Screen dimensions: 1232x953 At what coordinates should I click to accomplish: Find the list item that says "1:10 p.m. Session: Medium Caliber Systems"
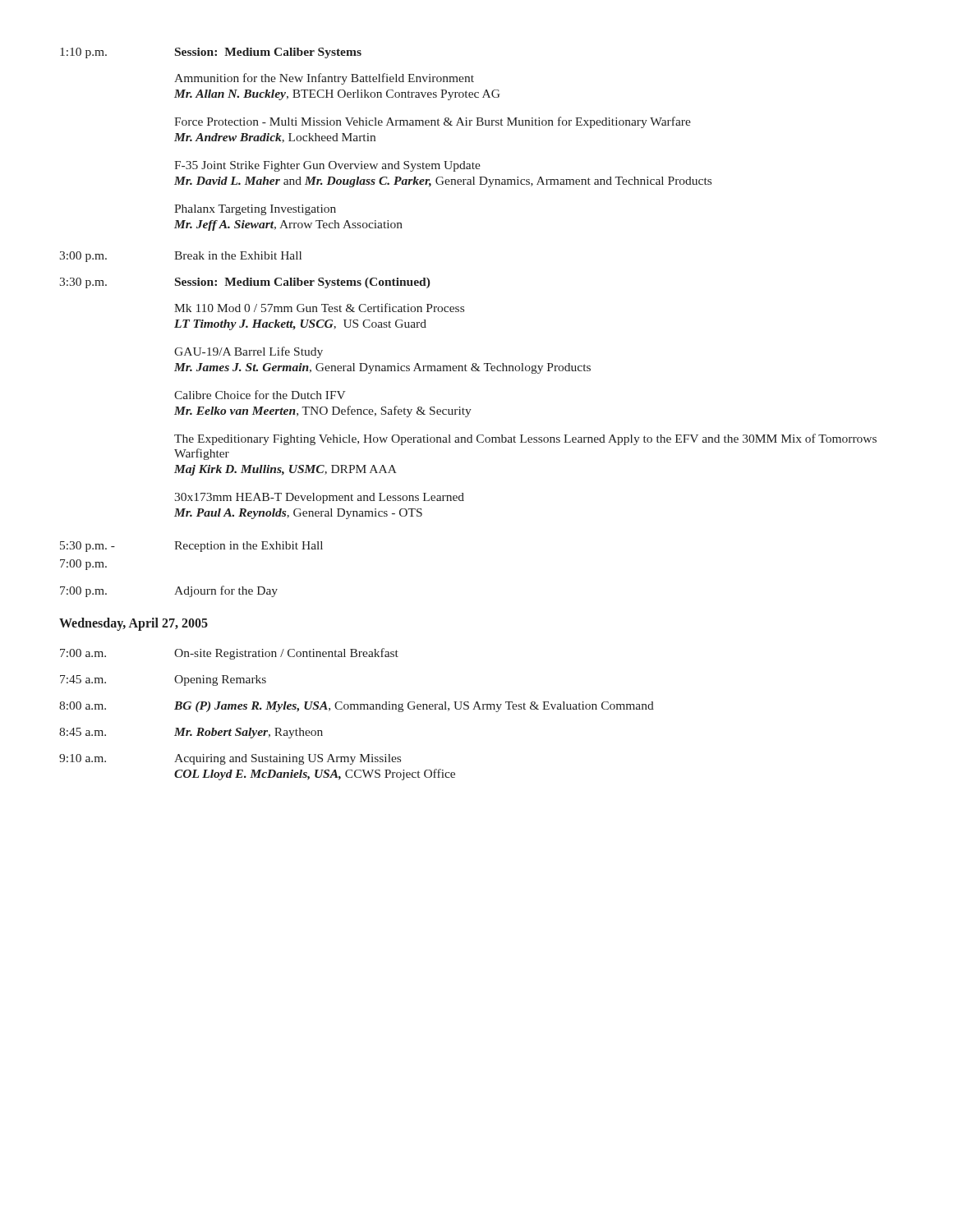[x=211, y=53]
